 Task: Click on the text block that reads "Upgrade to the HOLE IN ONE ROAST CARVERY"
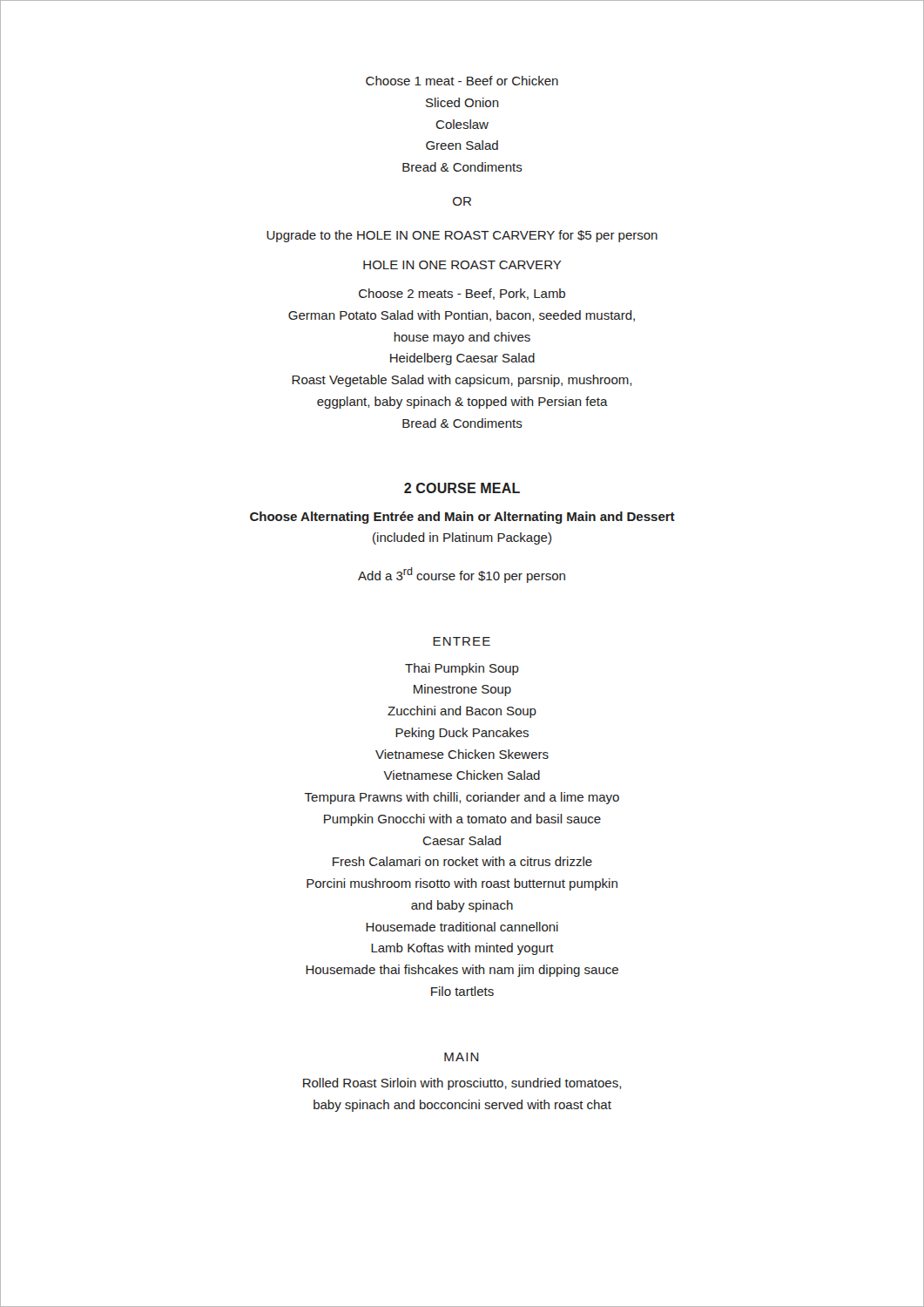(462, 234)
